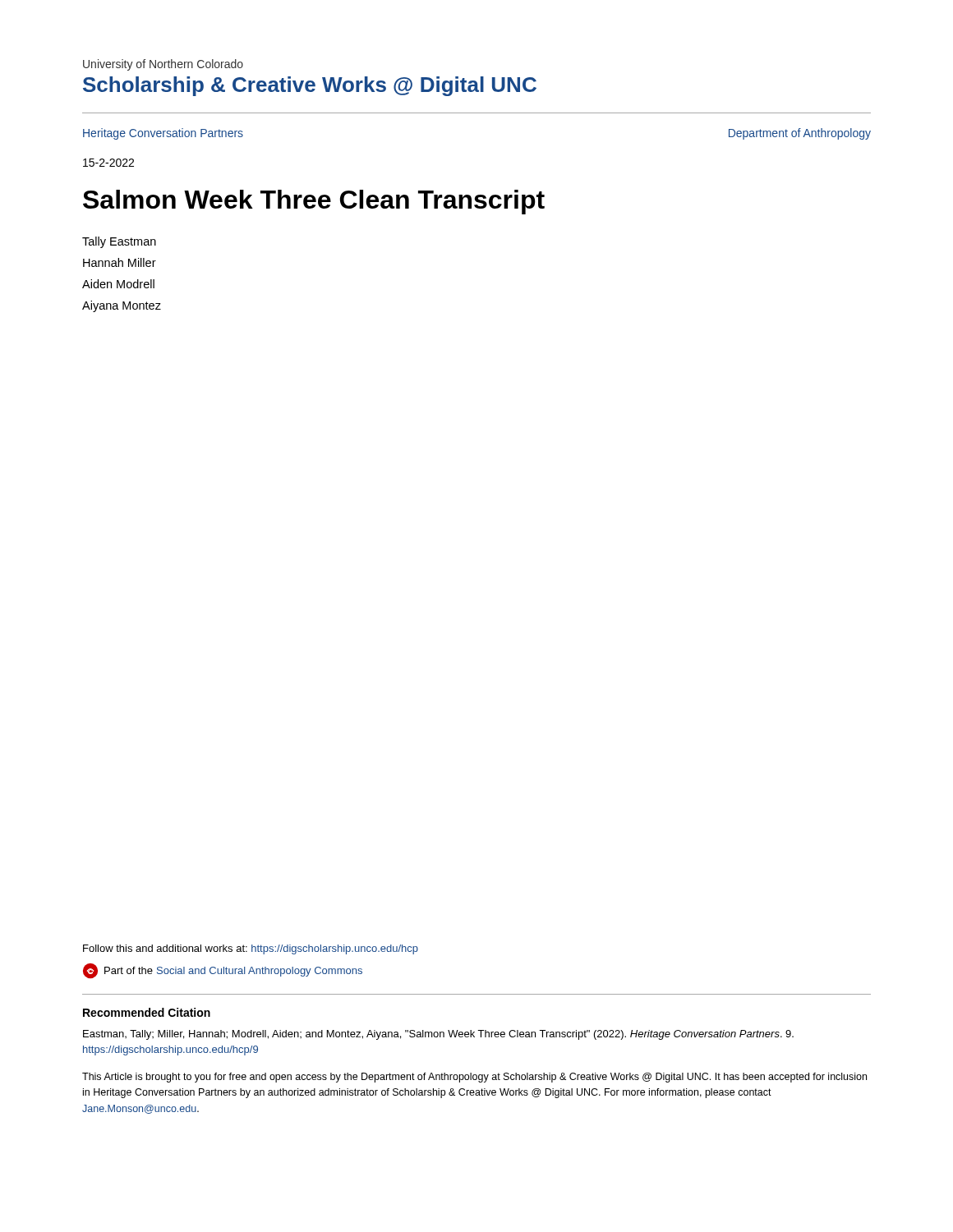Point to the passage starting "Heritage Conversation Partners"
The image size is (953, 1232).
point(163,133)
